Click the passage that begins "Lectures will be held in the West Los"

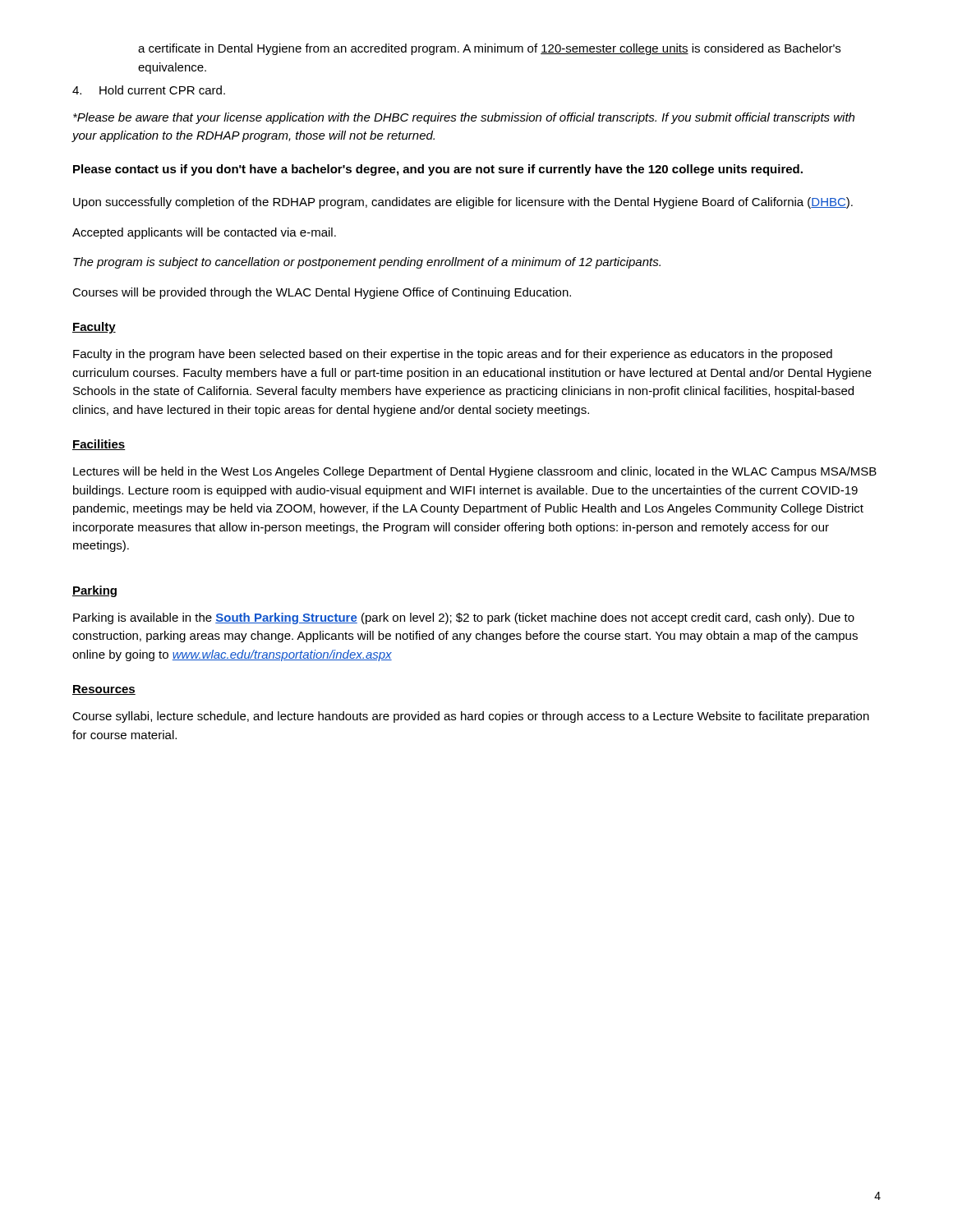click(475, 508)
